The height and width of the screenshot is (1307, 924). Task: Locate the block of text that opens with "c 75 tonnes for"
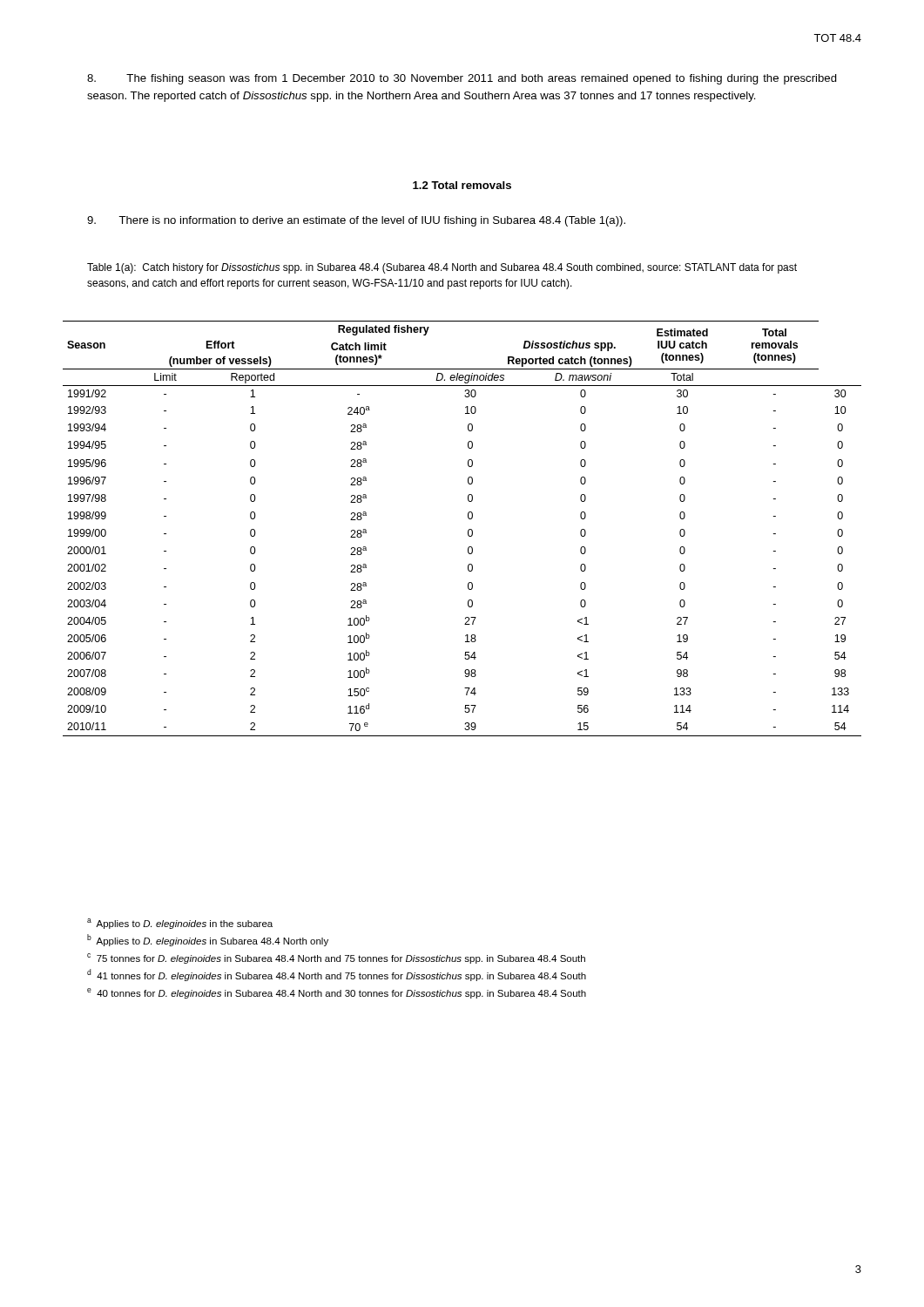(336, 957)
